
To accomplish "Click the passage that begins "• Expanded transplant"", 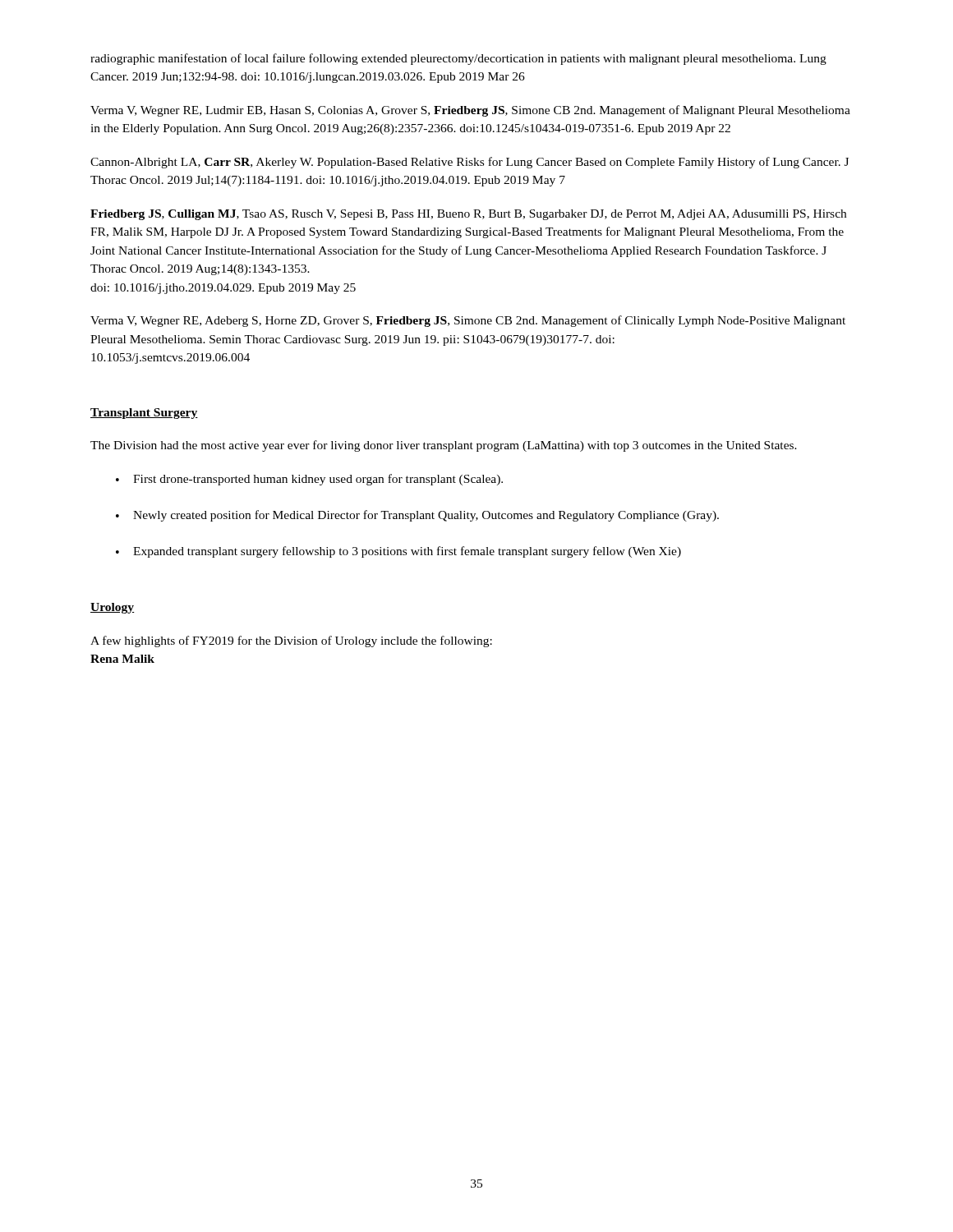I will pyautogui.click(x=489, y=552).
